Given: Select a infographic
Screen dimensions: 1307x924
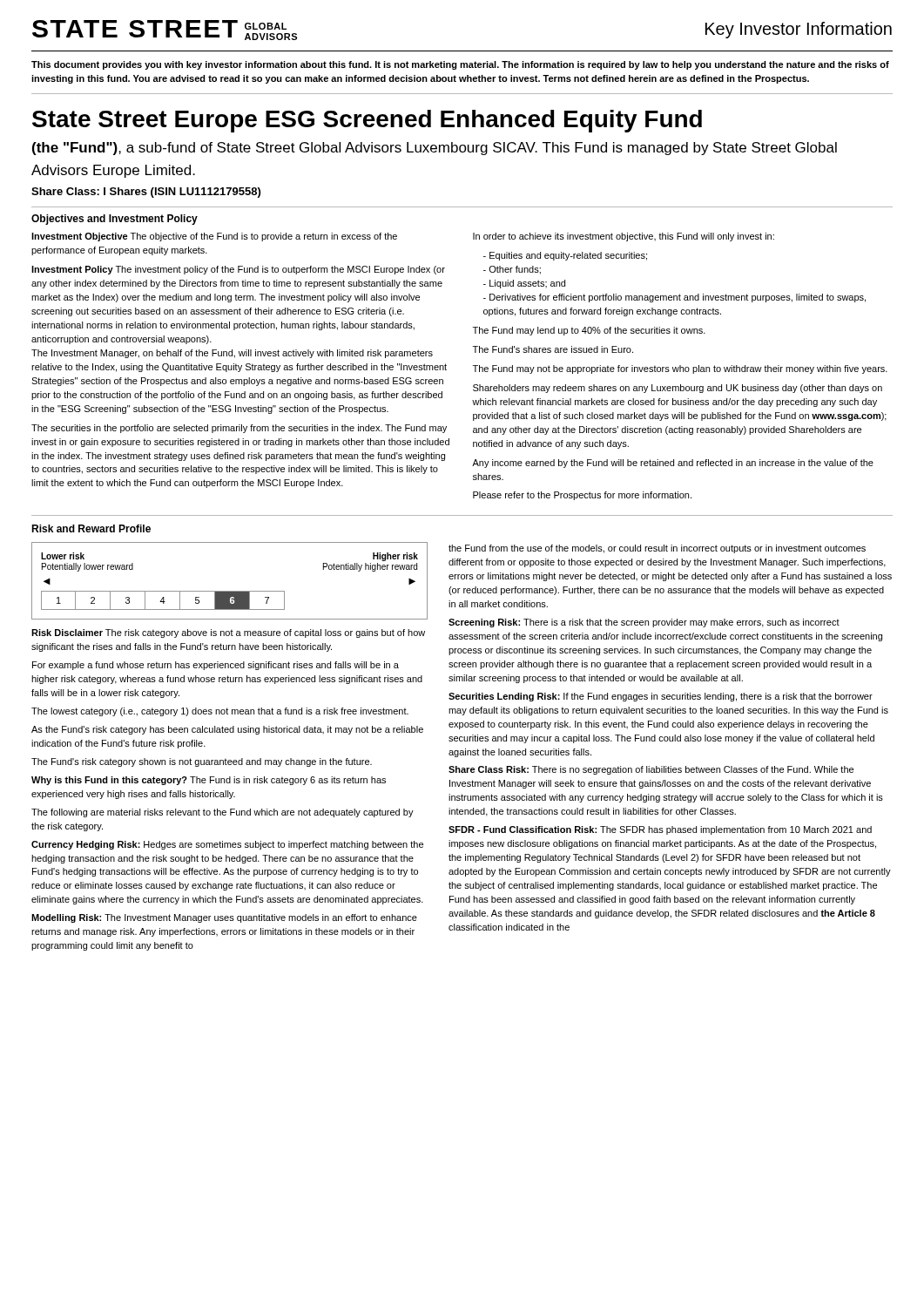Looking at the screenshot, I should tap(229, 581).
